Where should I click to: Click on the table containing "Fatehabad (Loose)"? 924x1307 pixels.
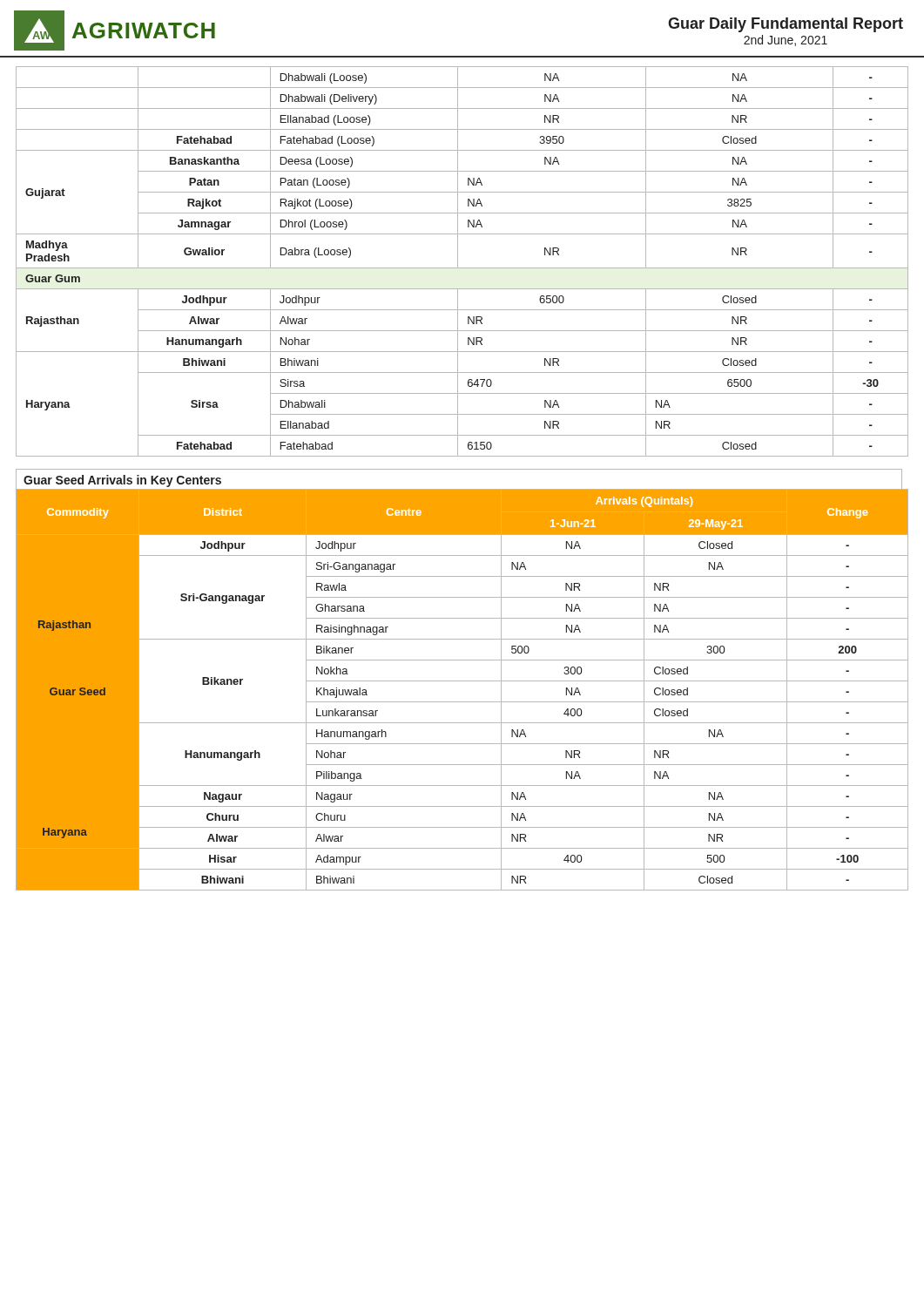[x=462, y=261]
